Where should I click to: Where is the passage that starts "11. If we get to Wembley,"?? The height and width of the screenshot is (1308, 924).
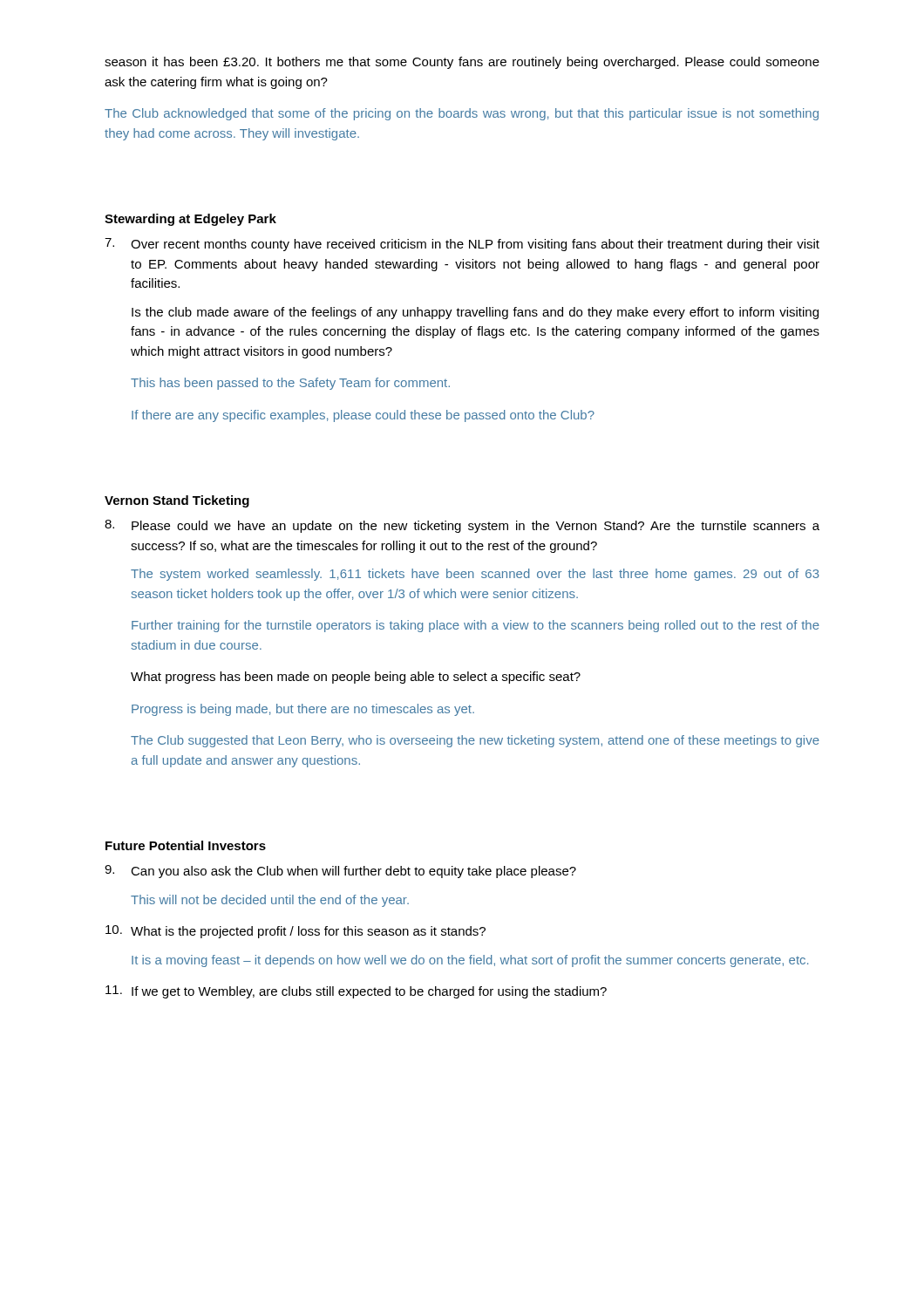pyautogui.click(x=462, y=992)
